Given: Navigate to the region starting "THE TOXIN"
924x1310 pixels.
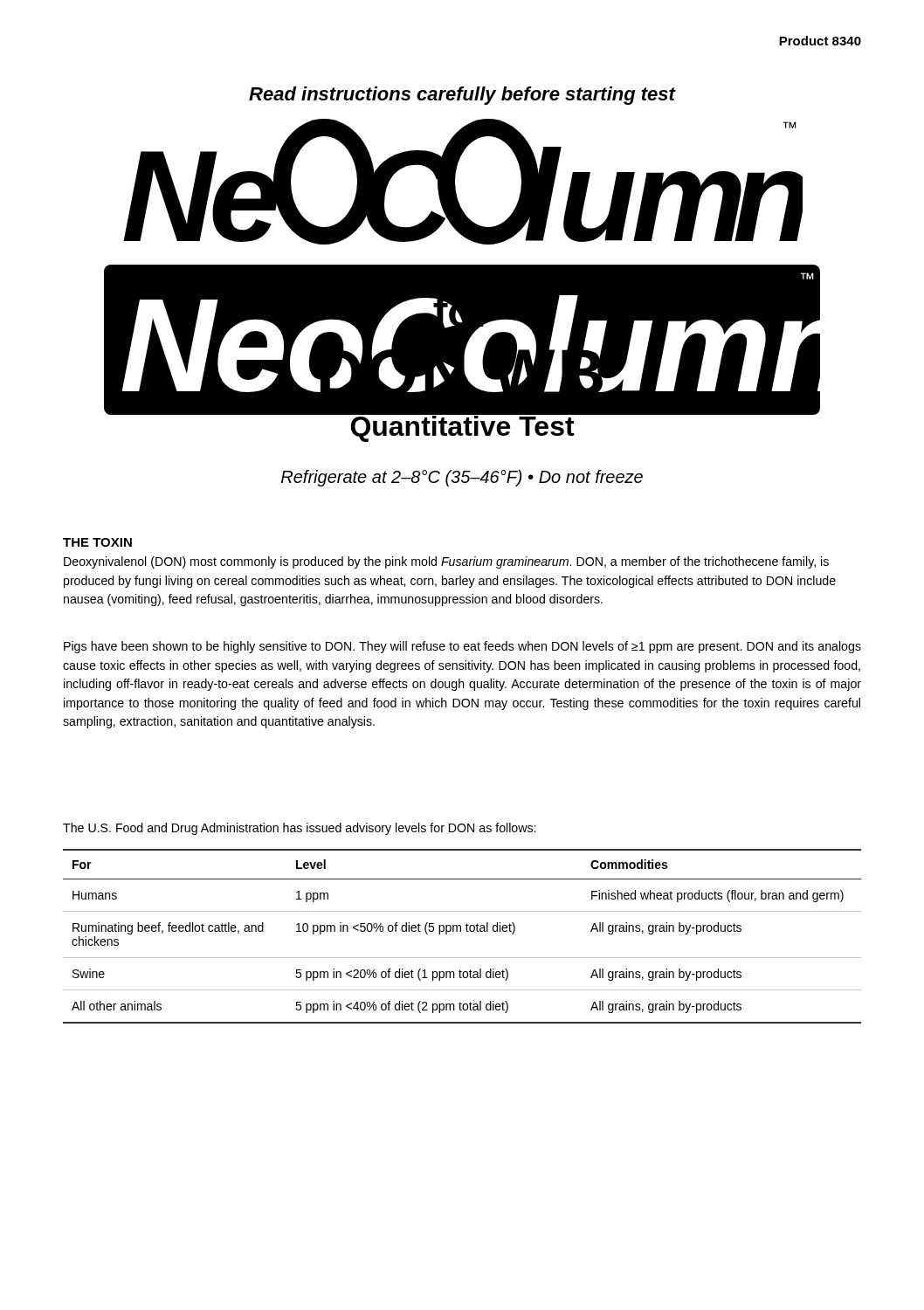Looking at the screenshot, I should [98, 542].
